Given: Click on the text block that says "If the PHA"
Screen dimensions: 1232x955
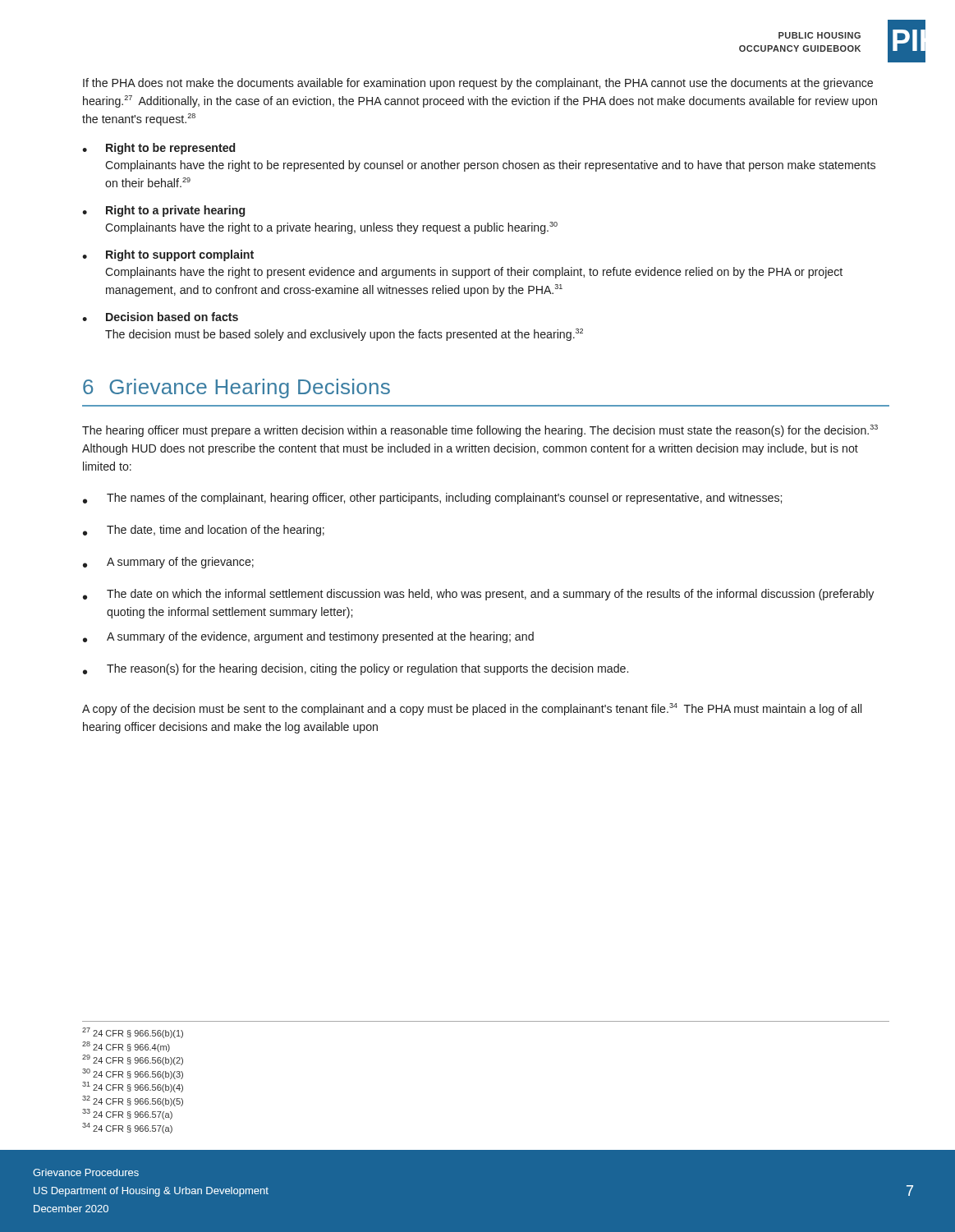Looking at the screenshot, I should [x=480, y=101].
